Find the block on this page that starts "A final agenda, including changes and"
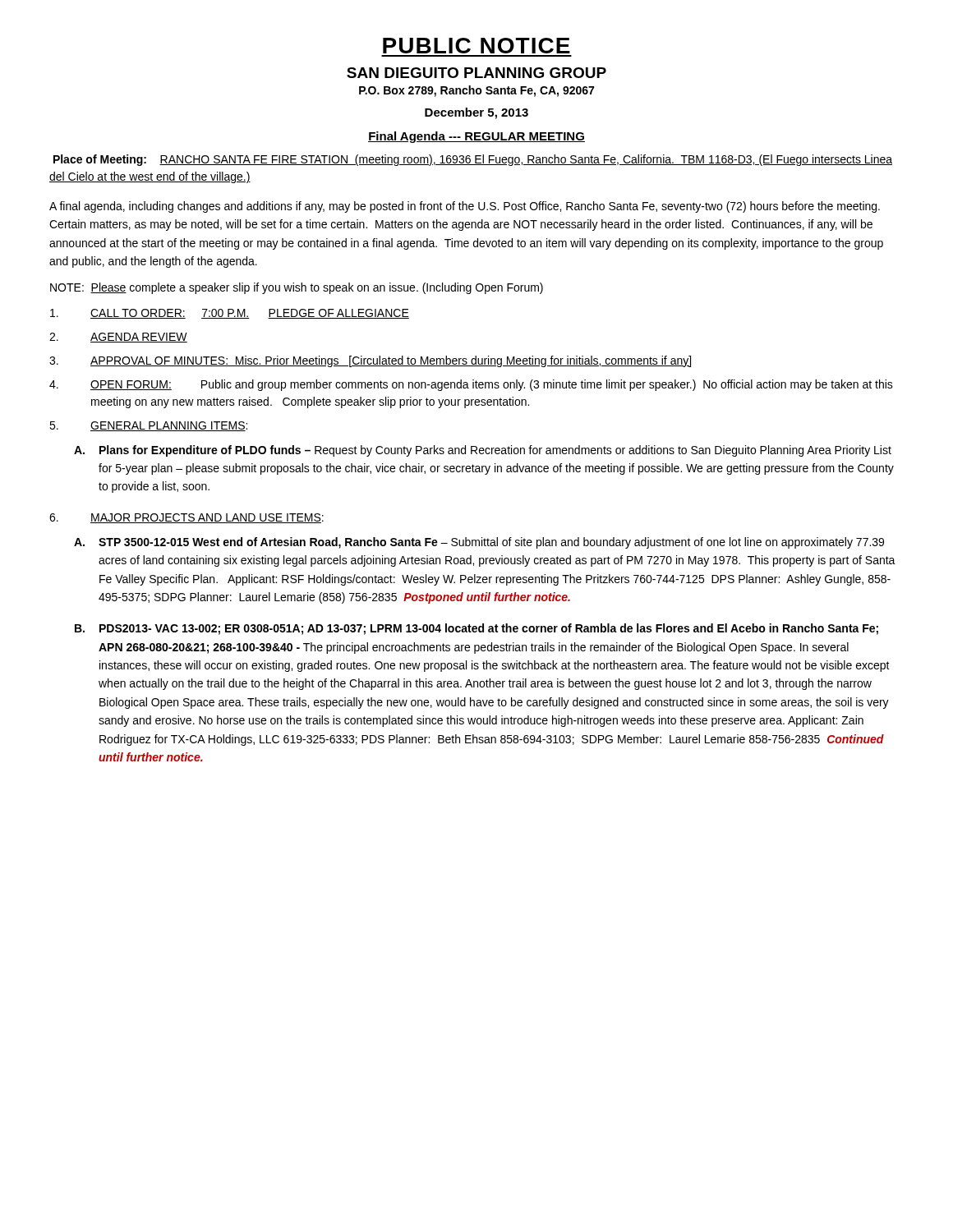The height and width of the screenshot is (1232, 953). 468,234
